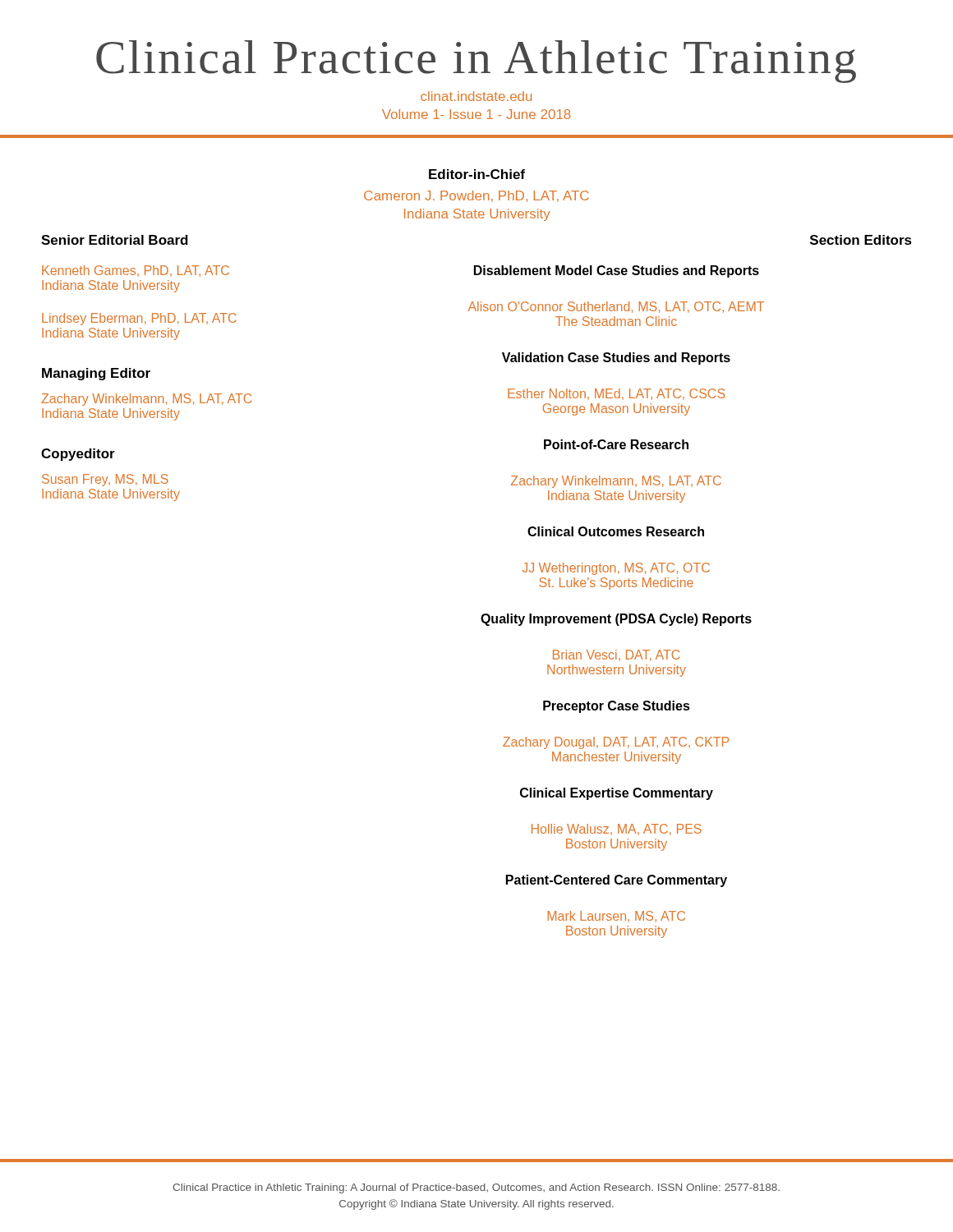This screenshot has height=1232, width=953.
Task: Click on the text starting "Volume 1- Issue"
Action: tap(476, 115)
